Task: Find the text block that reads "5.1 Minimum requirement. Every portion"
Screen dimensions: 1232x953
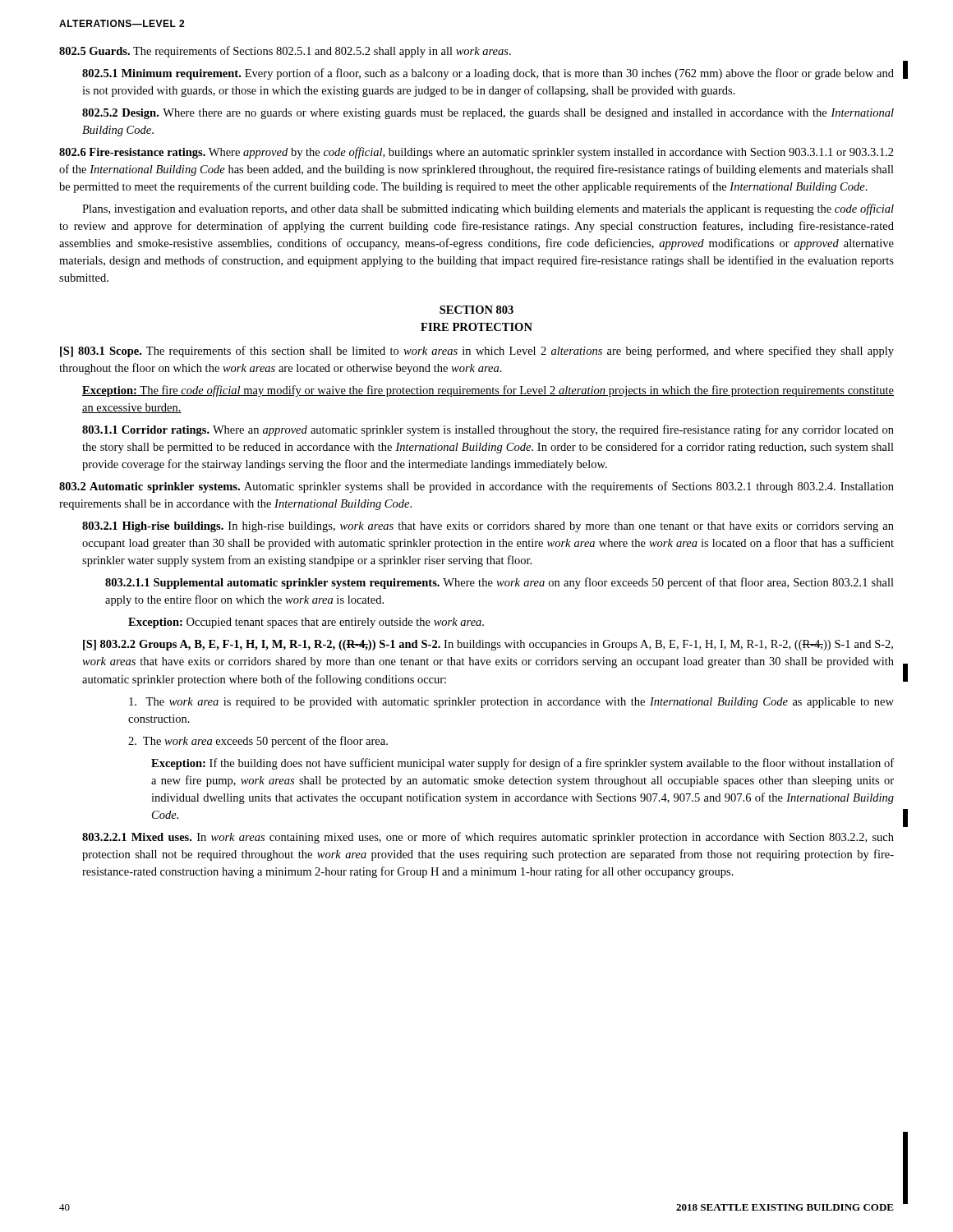Action: point(488,82)
